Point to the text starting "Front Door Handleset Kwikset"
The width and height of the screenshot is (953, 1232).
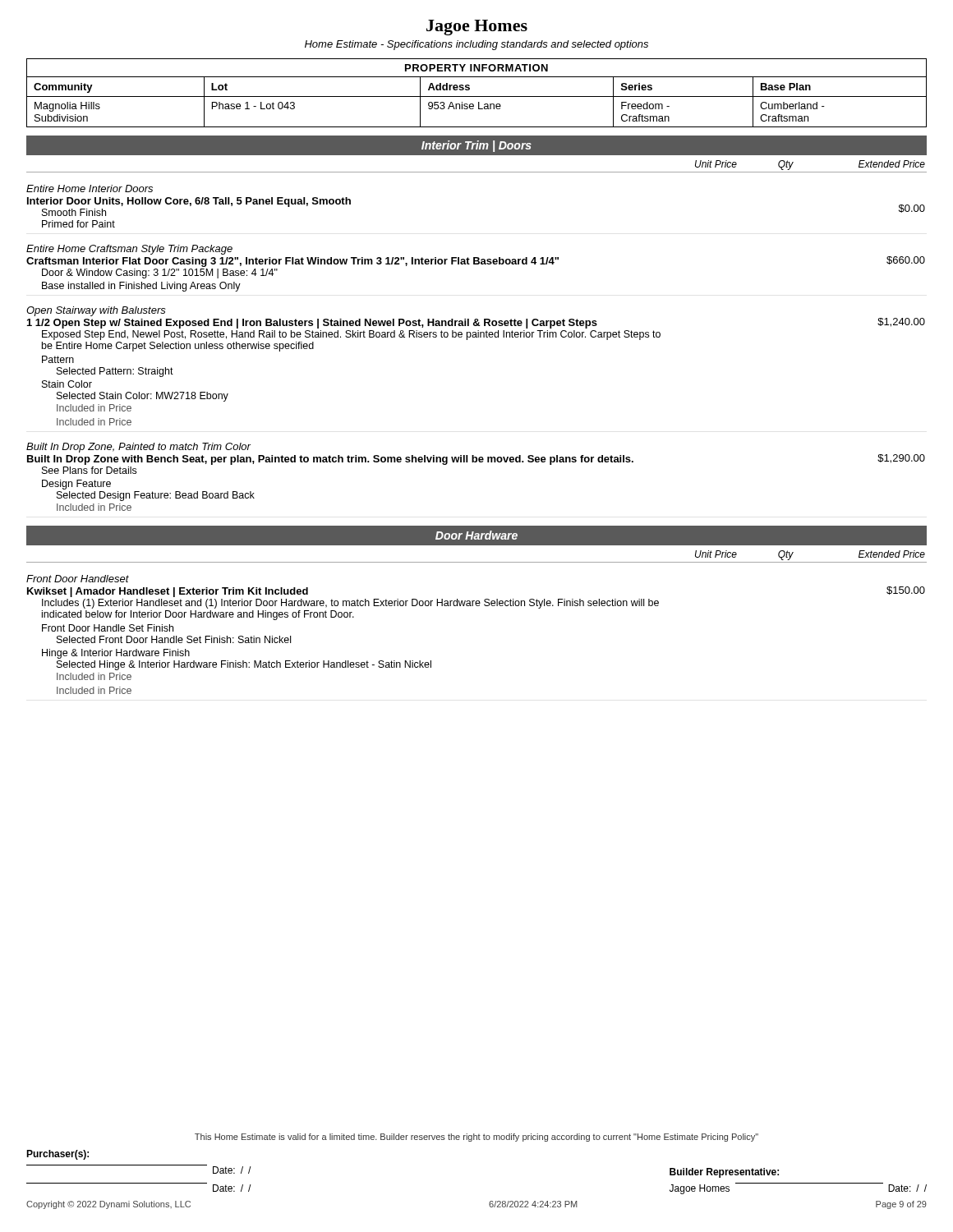78,579
